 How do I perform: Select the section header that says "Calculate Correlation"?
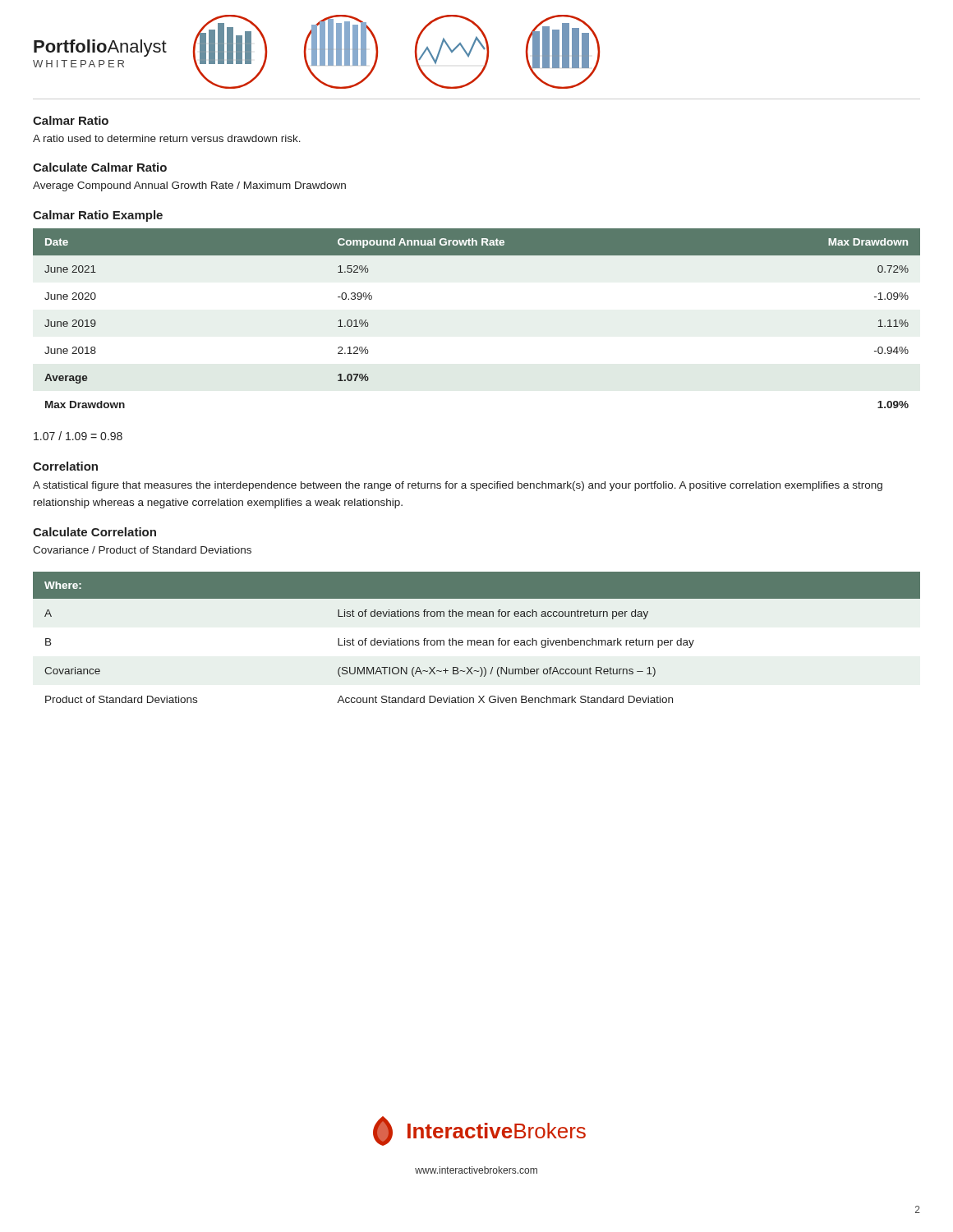(95, 532)
